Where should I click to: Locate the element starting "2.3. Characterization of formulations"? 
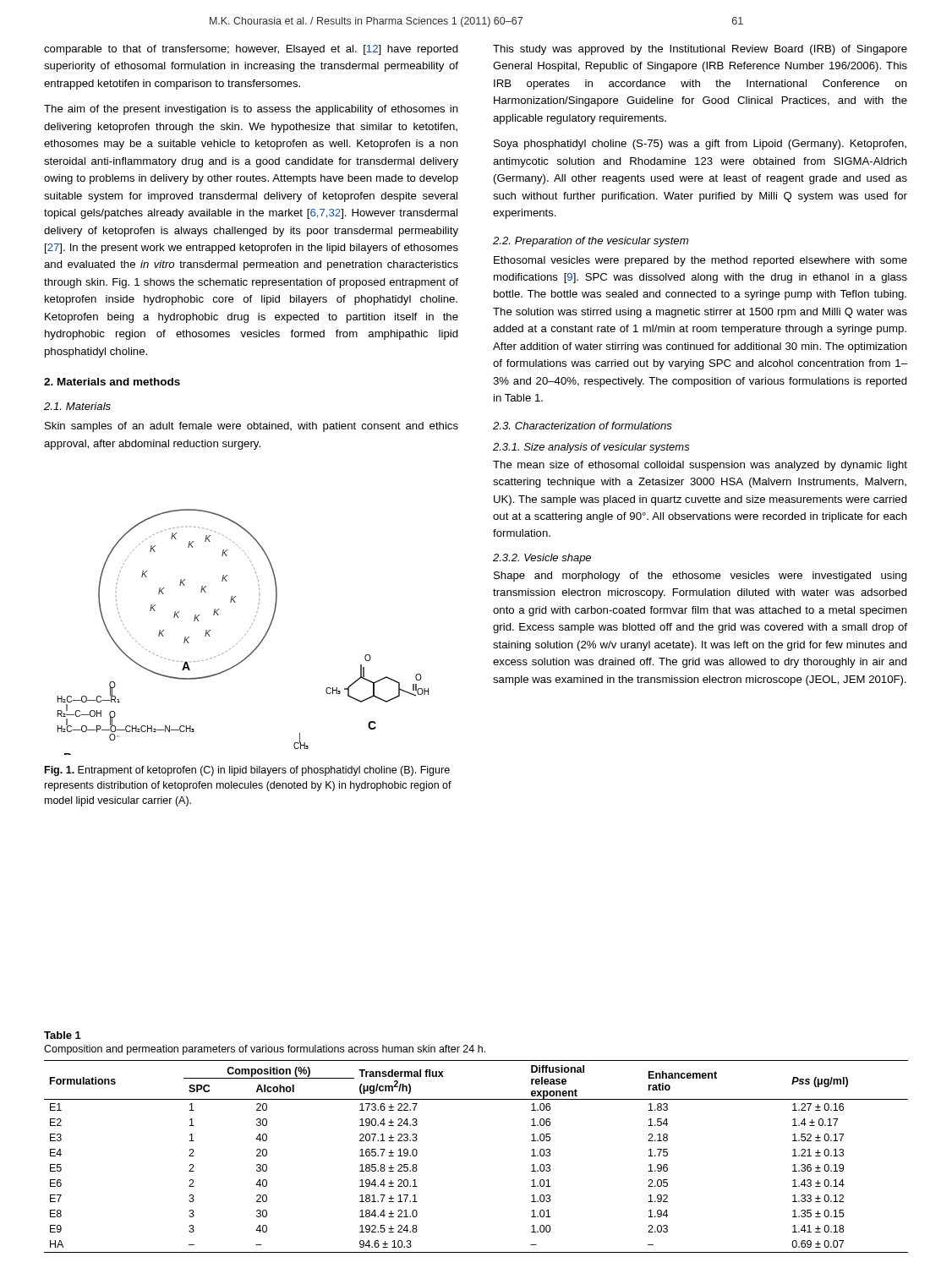coord(582,425)
